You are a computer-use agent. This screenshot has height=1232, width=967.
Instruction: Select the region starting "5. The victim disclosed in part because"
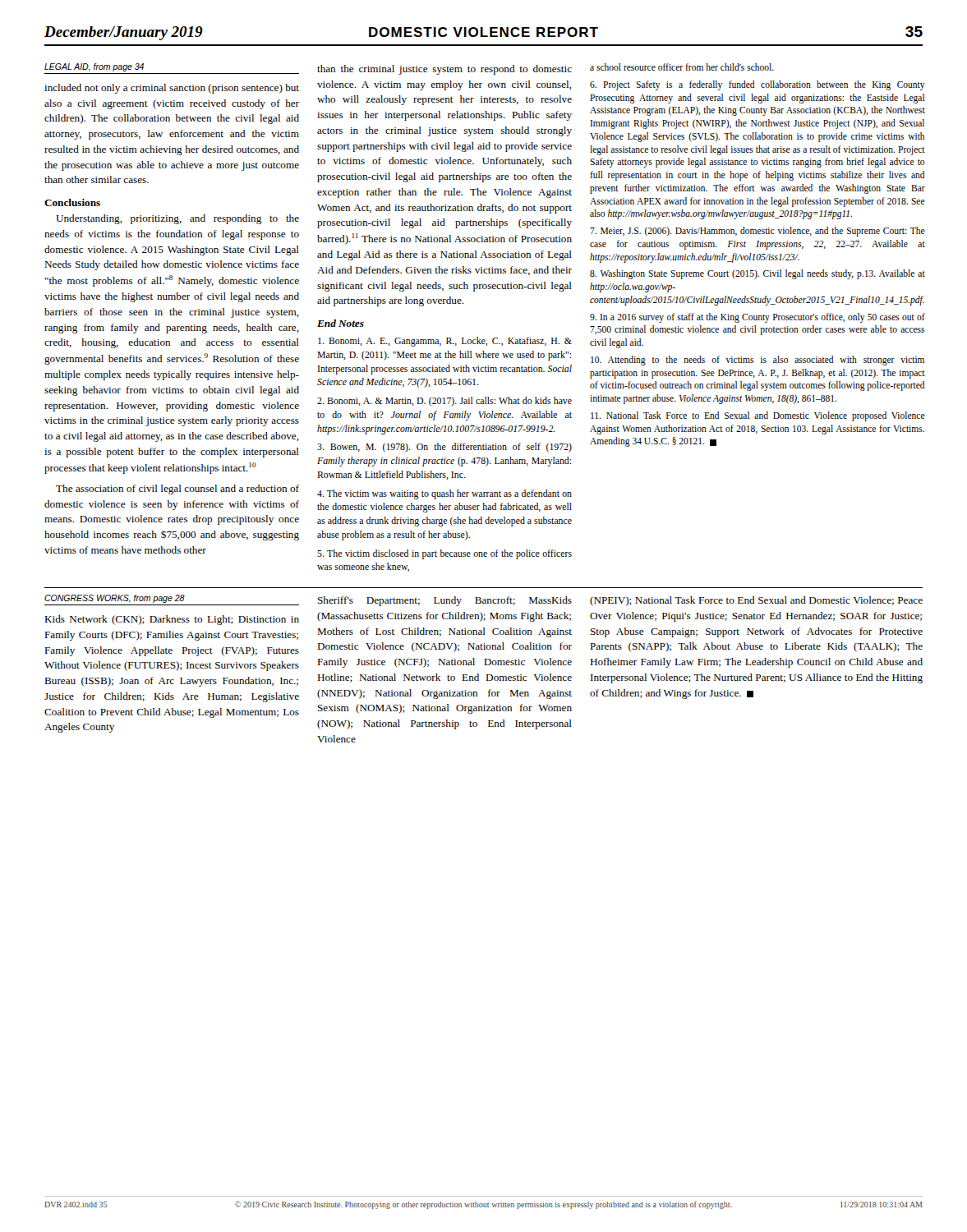pos(444,560)
